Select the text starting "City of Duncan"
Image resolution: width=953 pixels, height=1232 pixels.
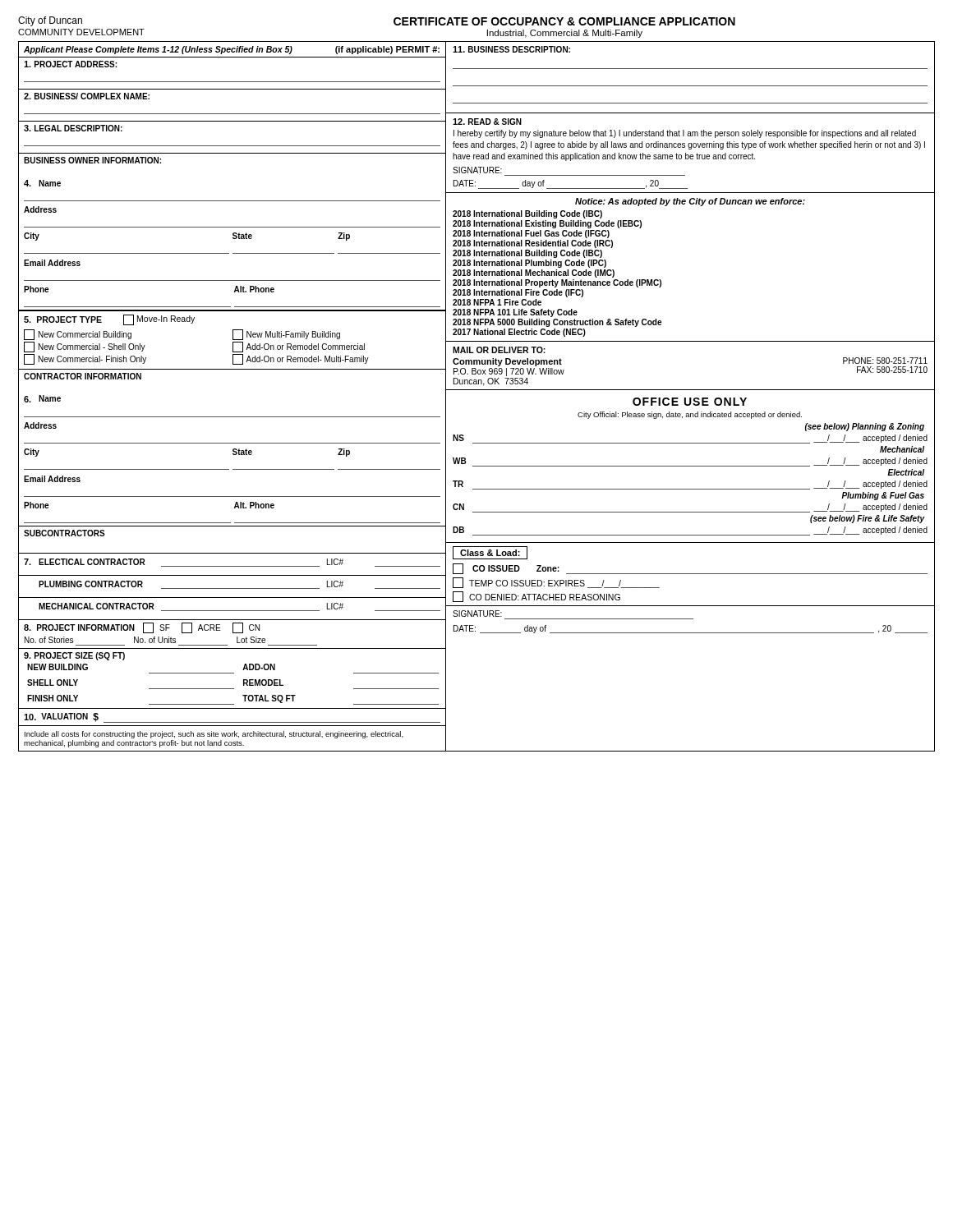point(81,26)
